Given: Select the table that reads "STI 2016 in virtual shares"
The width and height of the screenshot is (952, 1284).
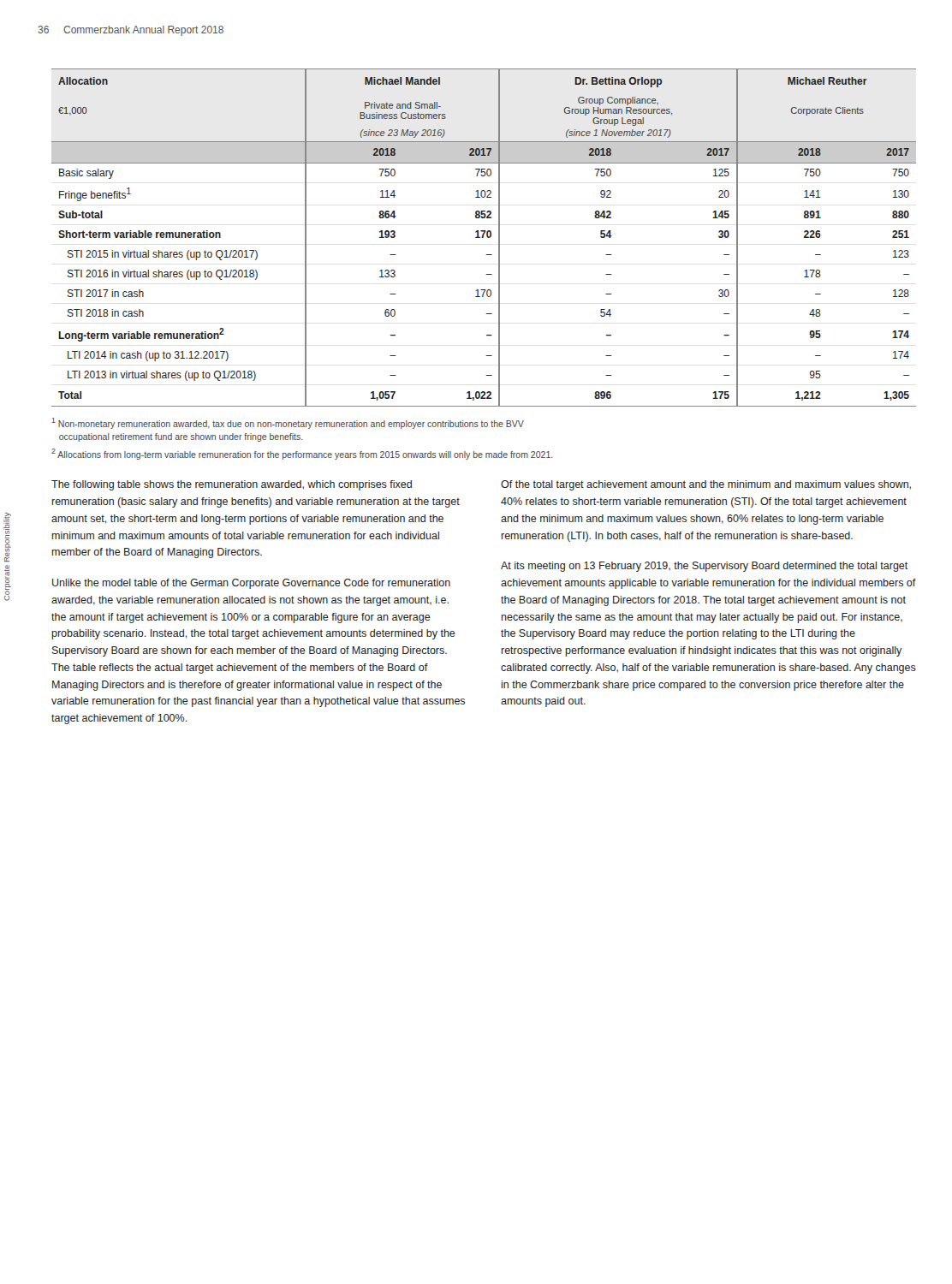Looking at the screenshot, I should pos(484,238).
